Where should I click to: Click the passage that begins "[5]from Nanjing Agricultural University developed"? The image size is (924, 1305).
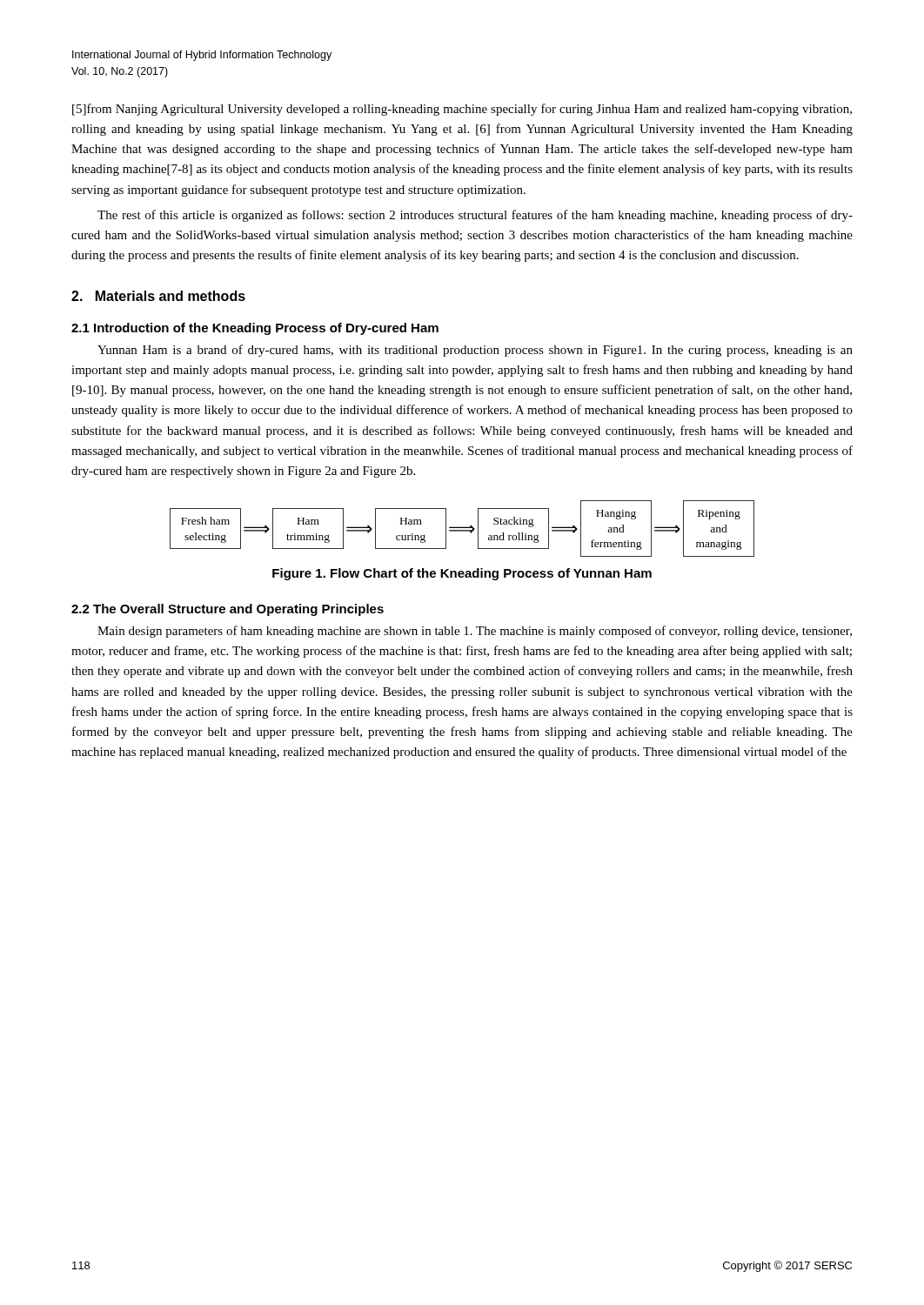(x=462, y=149)
